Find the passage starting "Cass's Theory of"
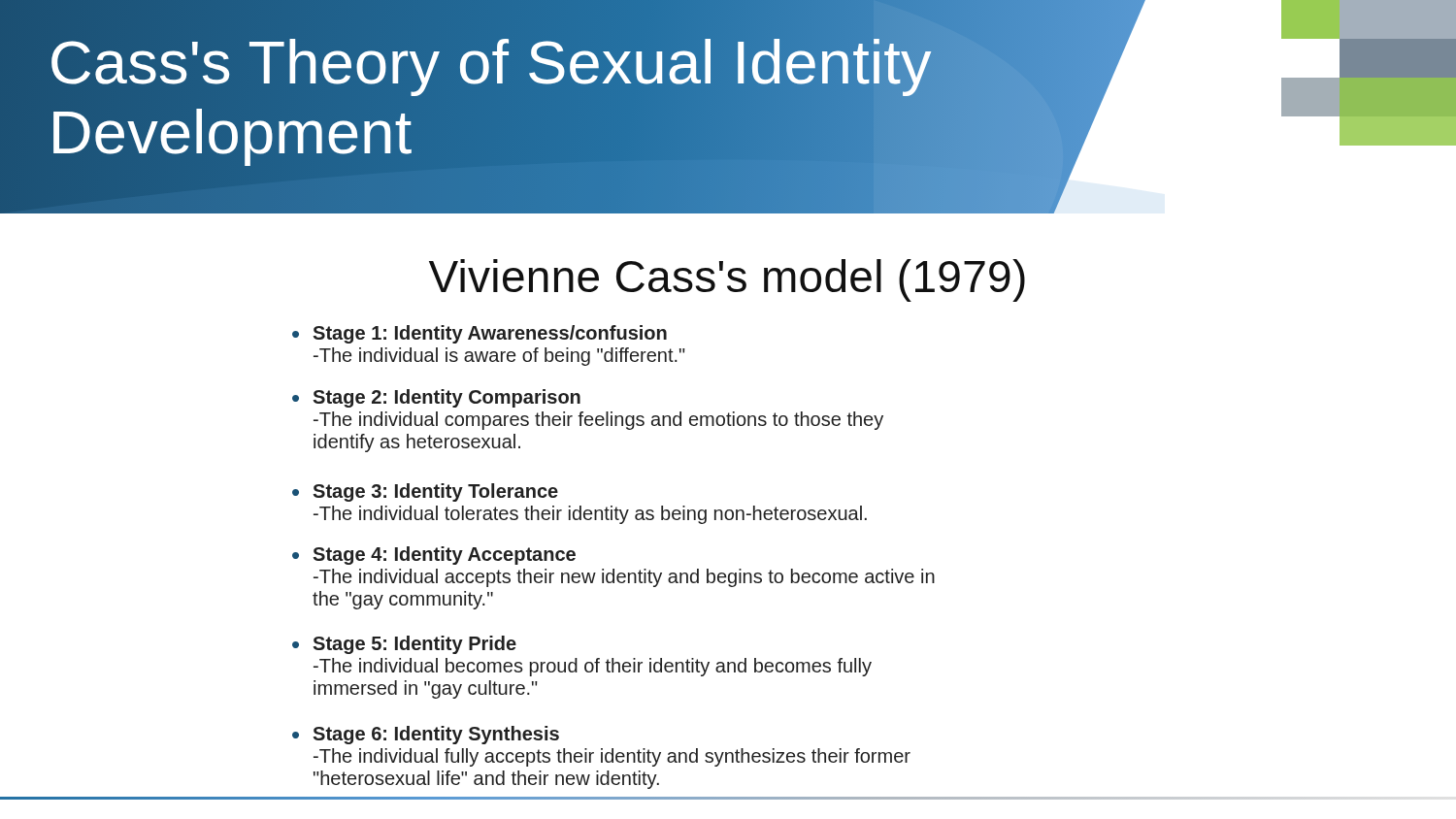1456x819 pixels. [x=490, y=97]
